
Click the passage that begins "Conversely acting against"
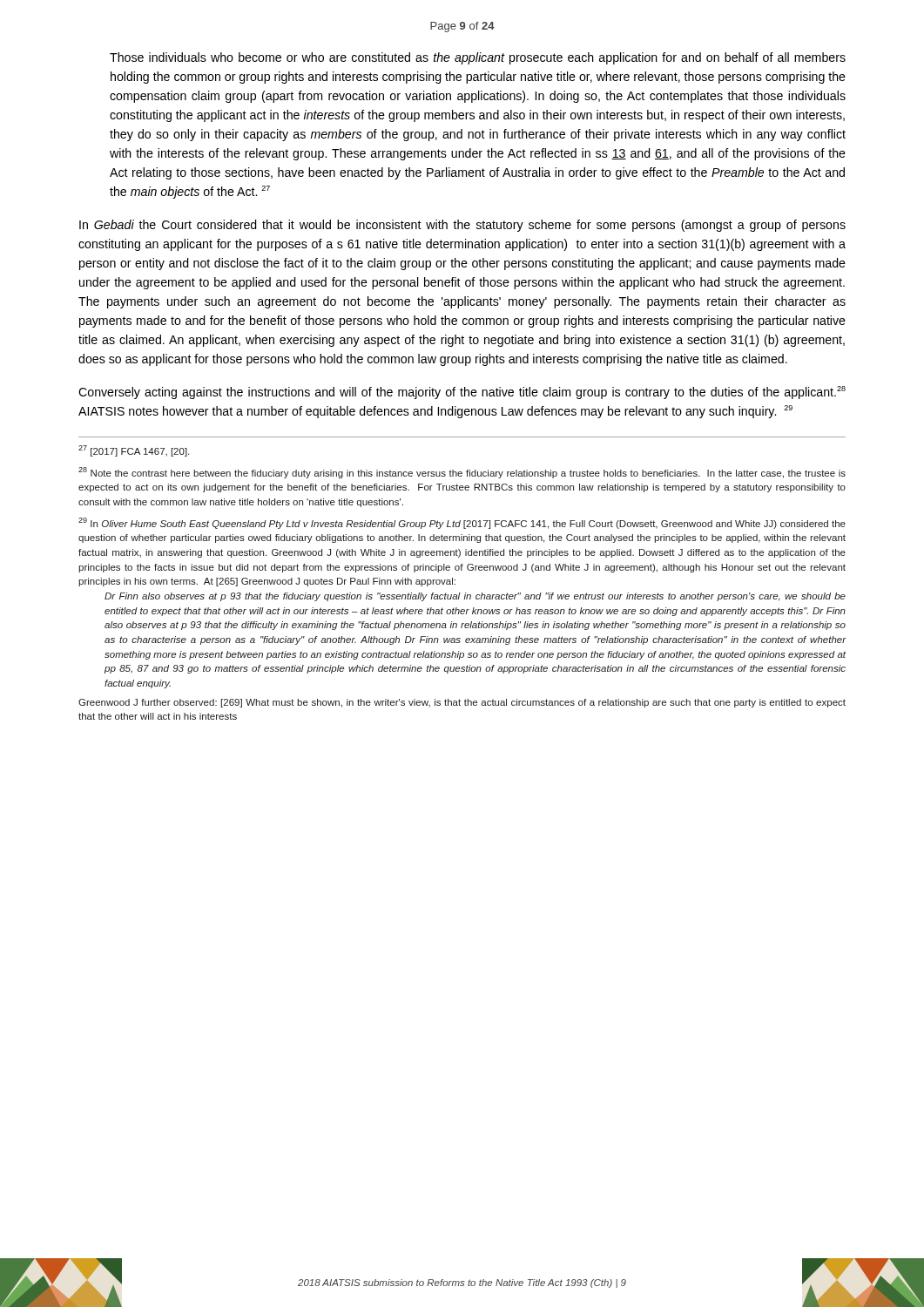coord(462,401)
